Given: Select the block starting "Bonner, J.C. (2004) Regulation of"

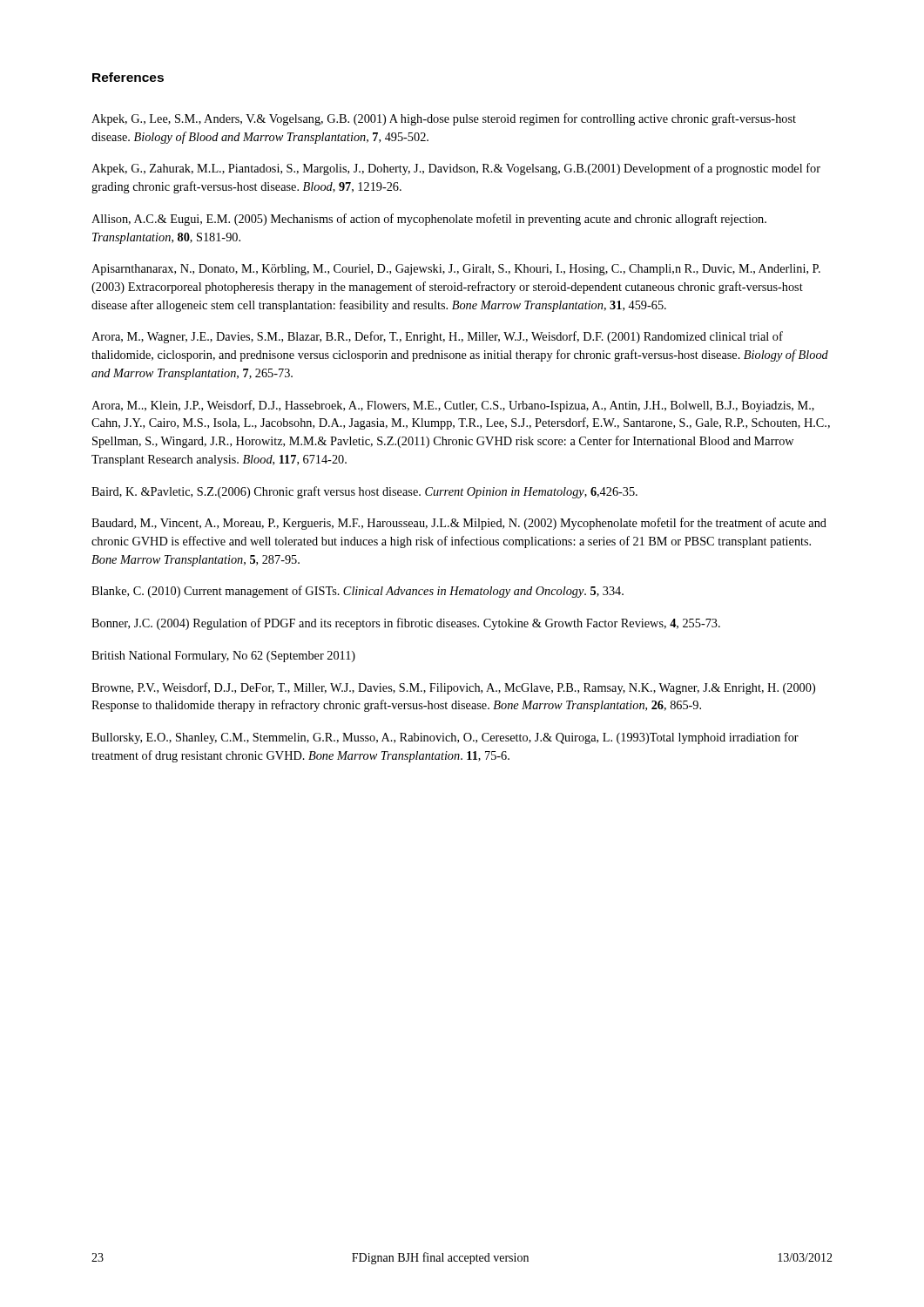Looking at the screenshot, I should tap(406, 623).
